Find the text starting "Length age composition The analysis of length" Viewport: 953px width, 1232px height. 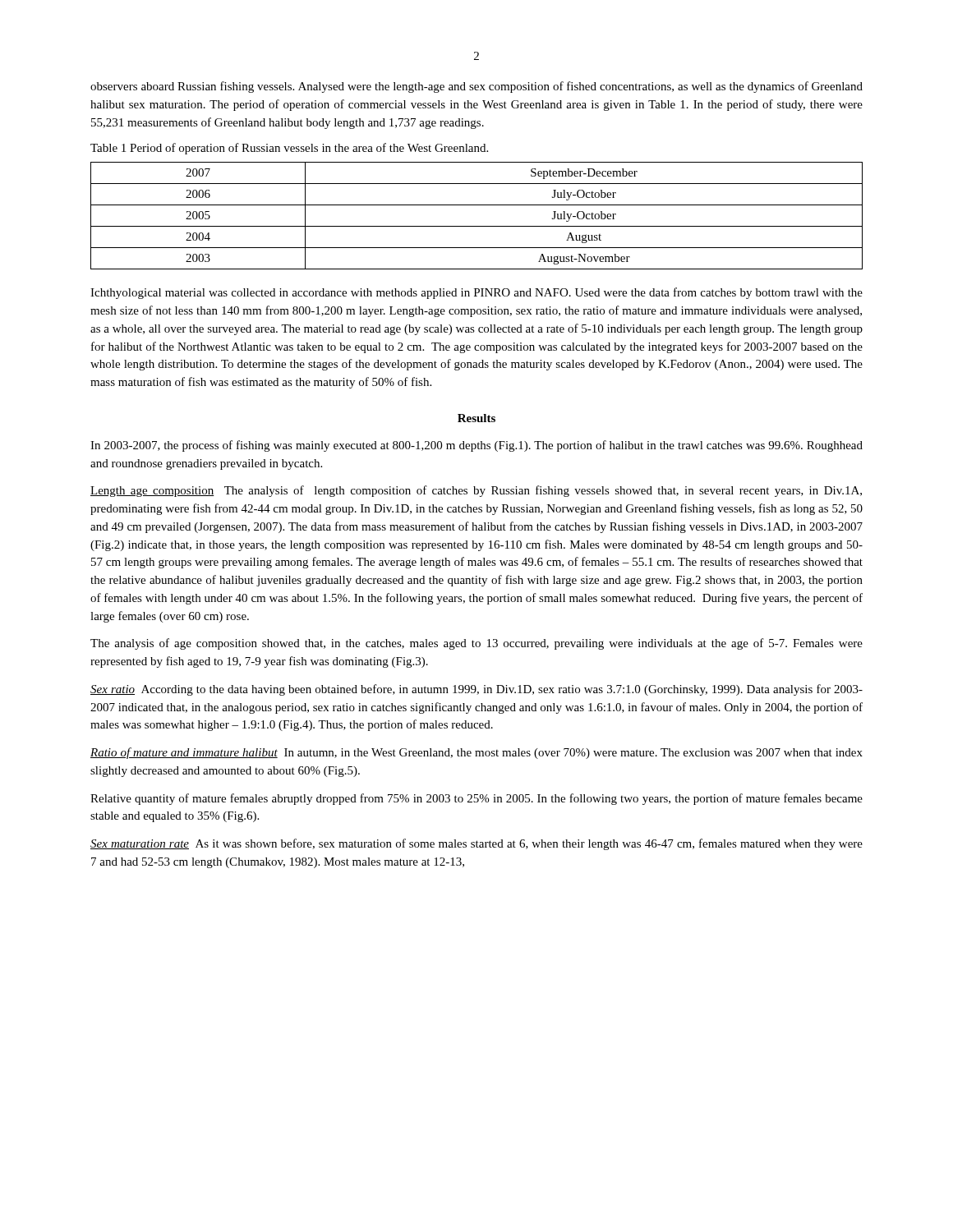(476, 554)
